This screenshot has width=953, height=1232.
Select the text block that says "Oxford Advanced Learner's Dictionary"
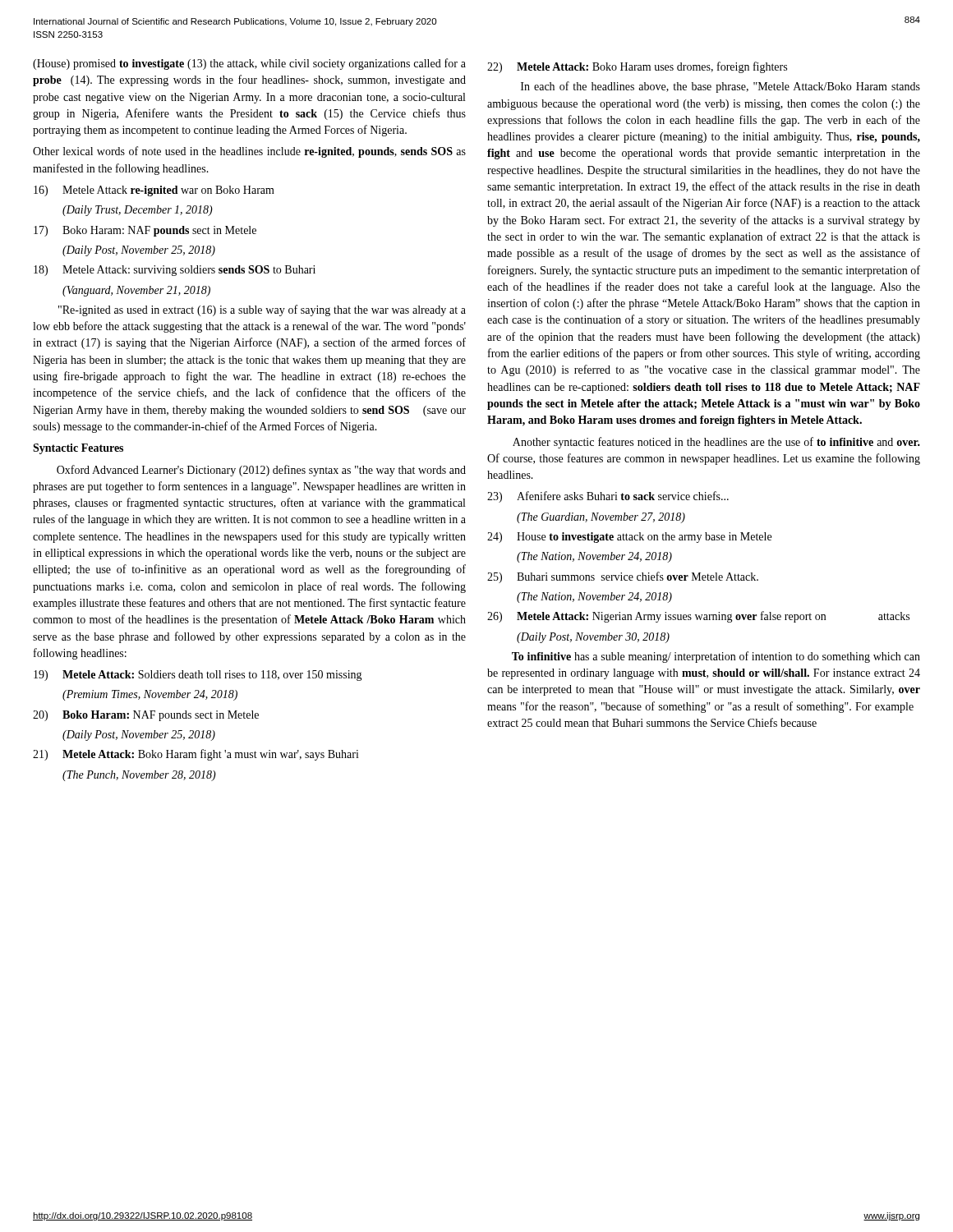[249, 562]
